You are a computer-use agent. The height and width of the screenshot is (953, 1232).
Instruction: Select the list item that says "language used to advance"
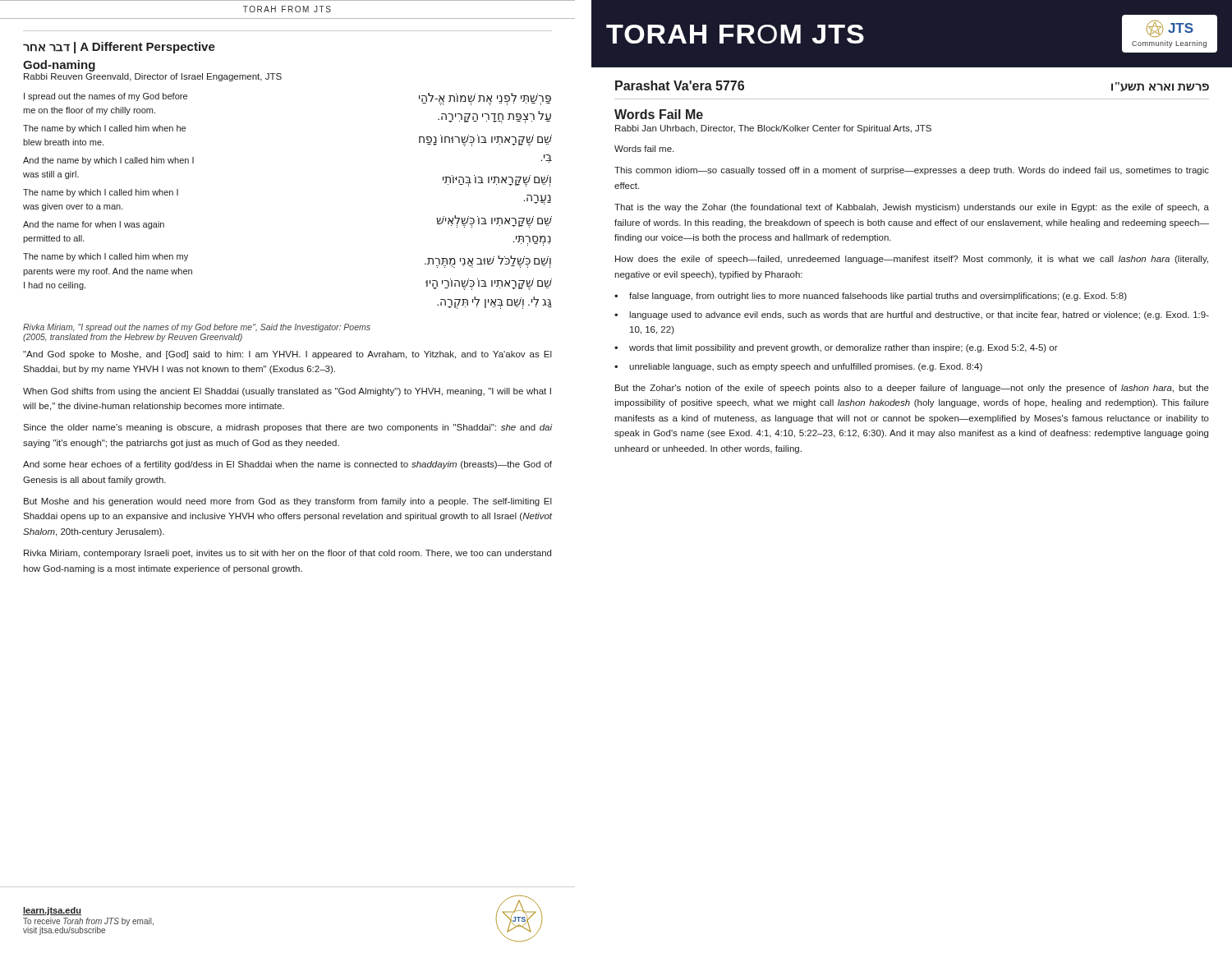pyautogui.click(x=919, y=322)
